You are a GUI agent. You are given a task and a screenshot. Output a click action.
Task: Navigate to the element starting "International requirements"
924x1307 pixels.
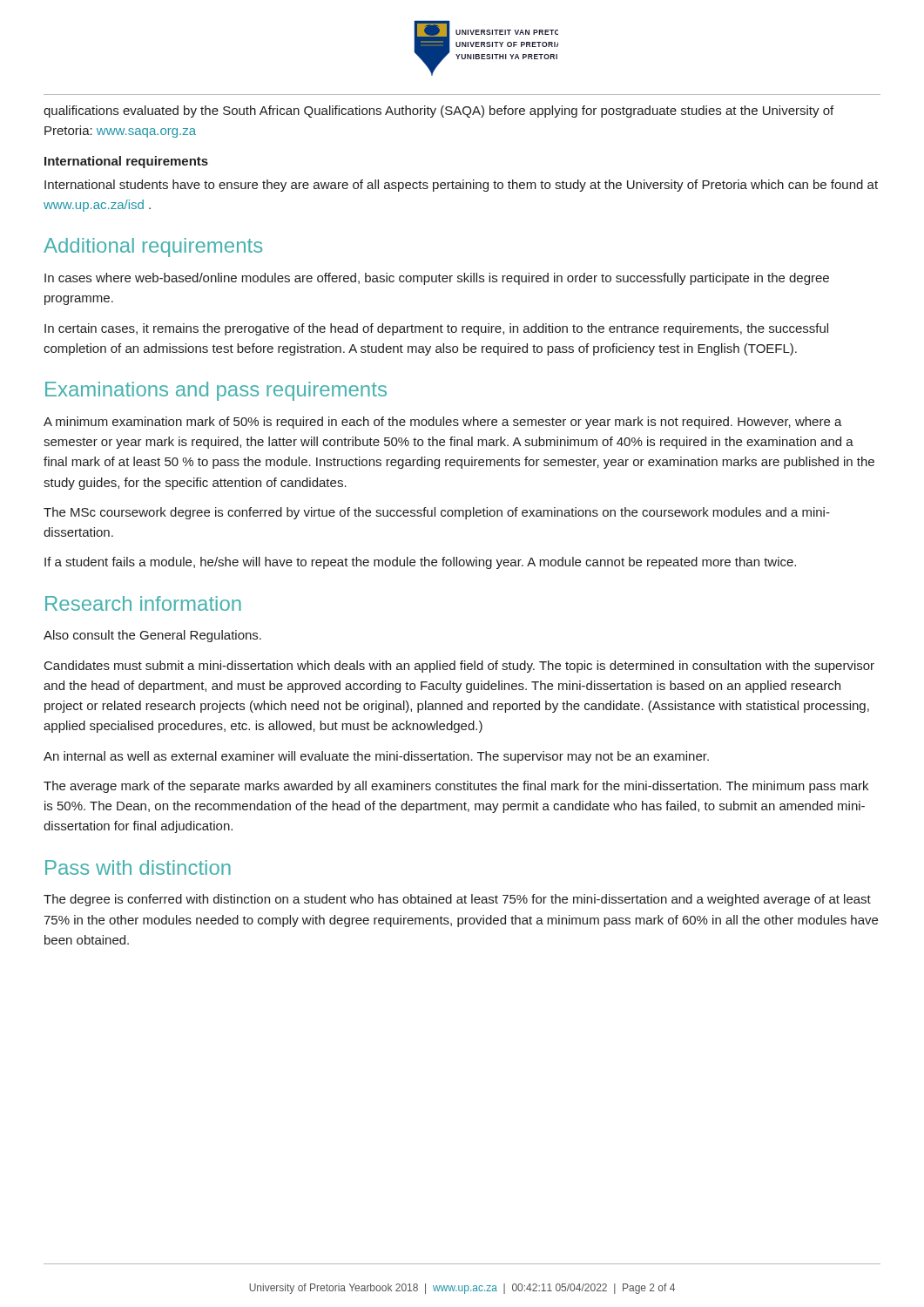pos(126,162)
